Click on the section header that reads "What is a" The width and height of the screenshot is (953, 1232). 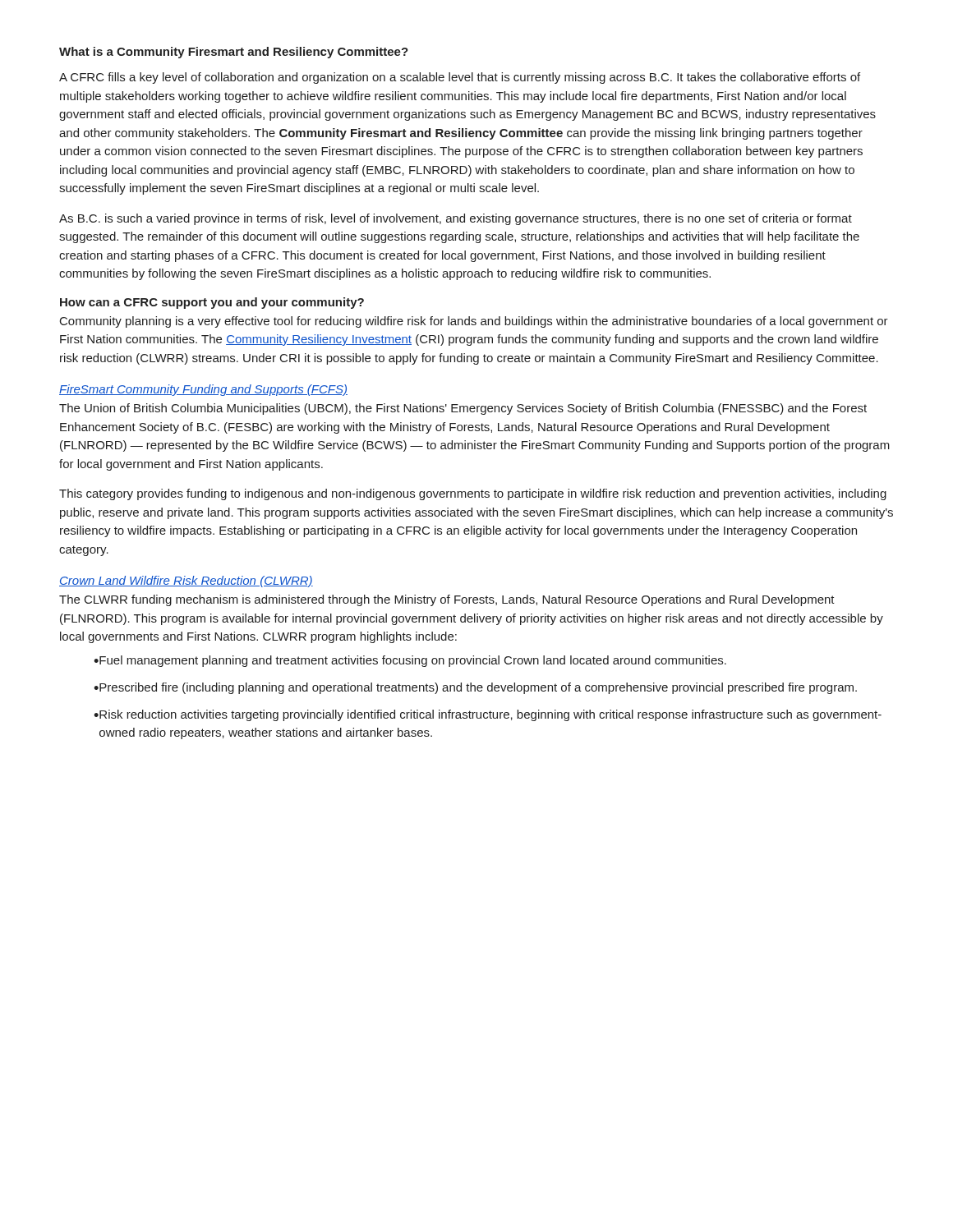point(234,51)
